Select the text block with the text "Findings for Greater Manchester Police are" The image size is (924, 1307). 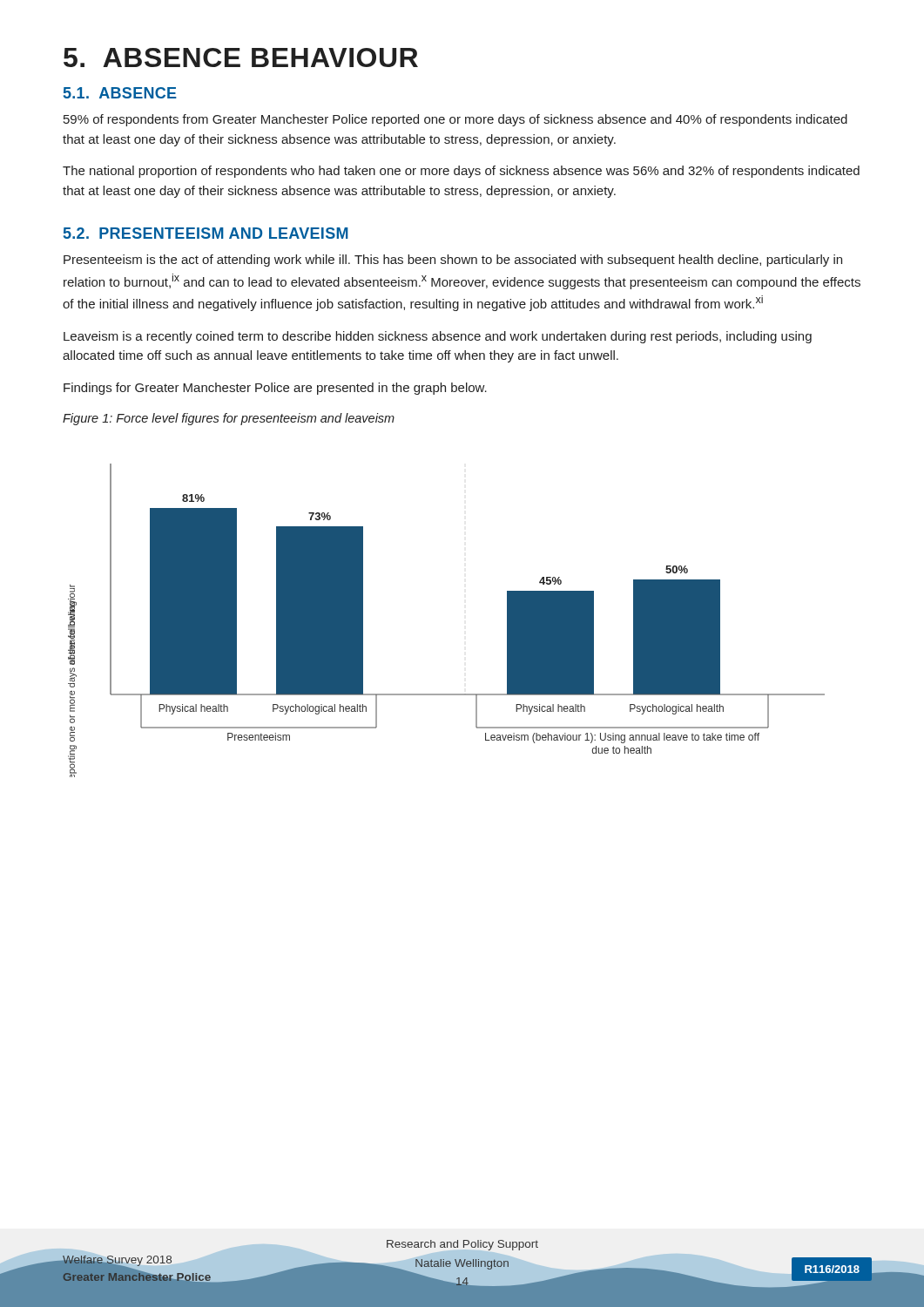pyautogui.click(x=462, y=388)
